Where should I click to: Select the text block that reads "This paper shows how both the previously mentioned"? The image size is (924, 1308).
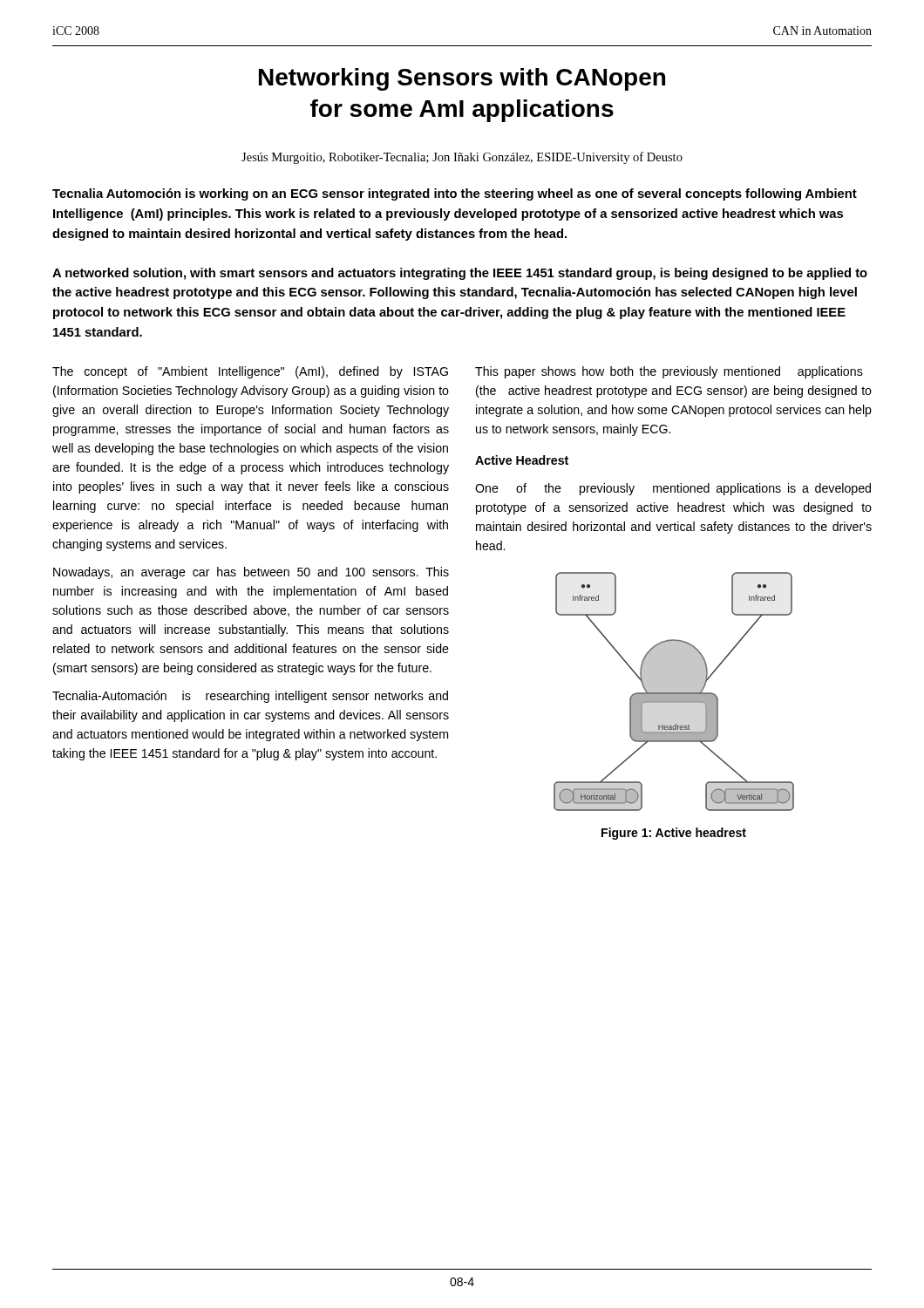[673, 400]
